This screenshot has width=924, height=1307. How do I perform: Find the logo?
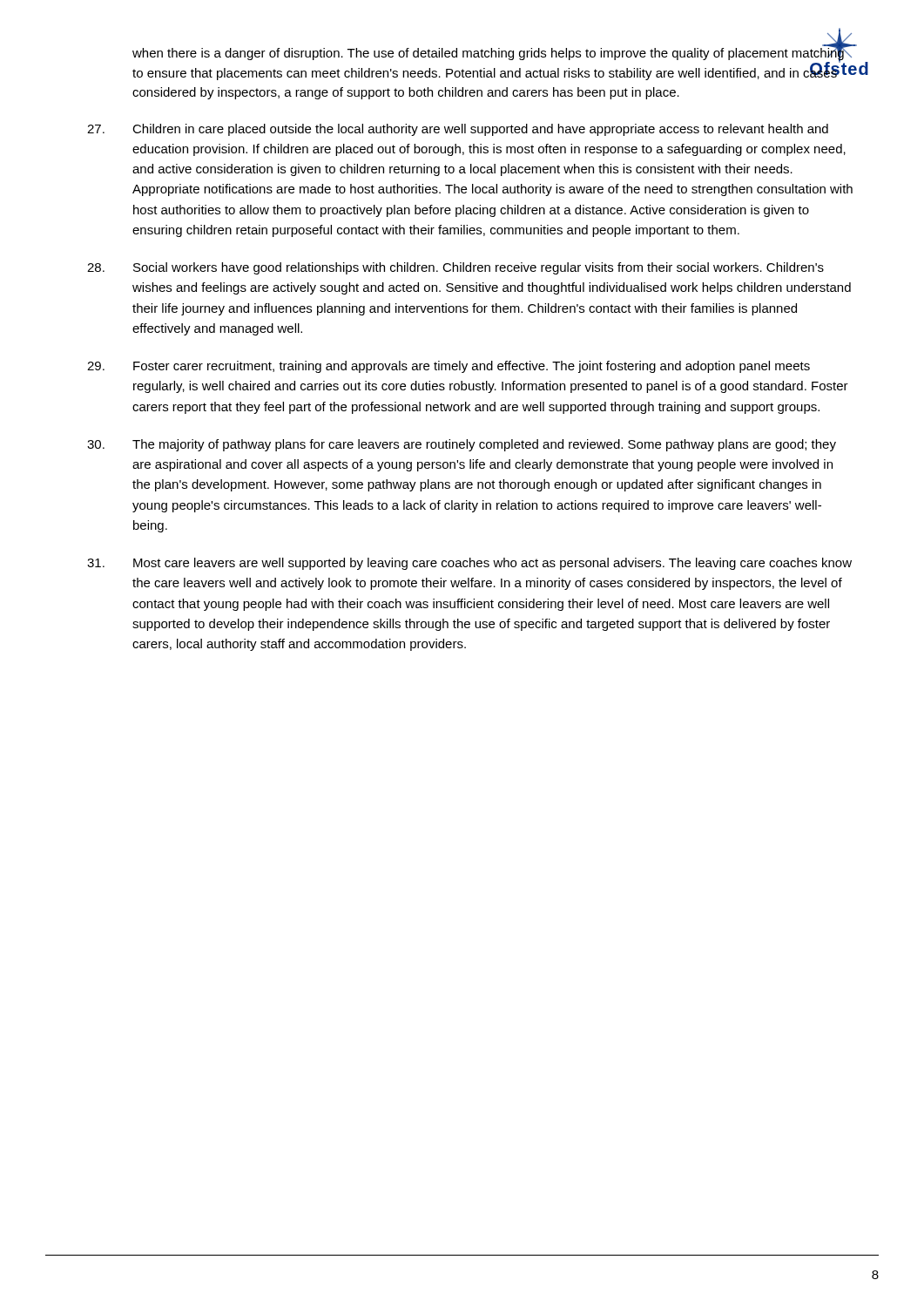click(x=840, y=57)
